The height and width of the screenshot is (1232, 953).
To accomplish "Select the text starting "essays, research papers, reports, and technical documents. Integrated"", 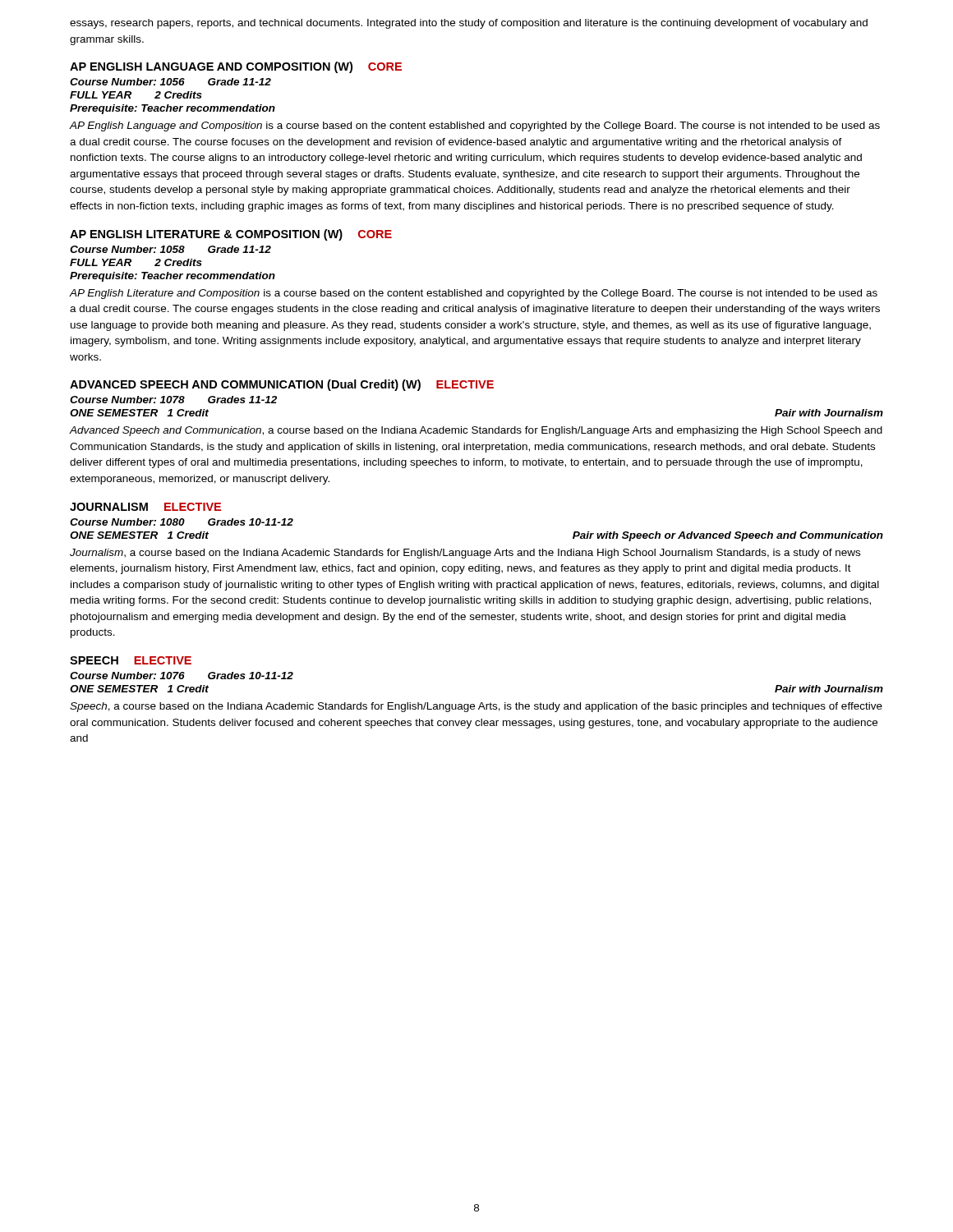I will (469, 31).
